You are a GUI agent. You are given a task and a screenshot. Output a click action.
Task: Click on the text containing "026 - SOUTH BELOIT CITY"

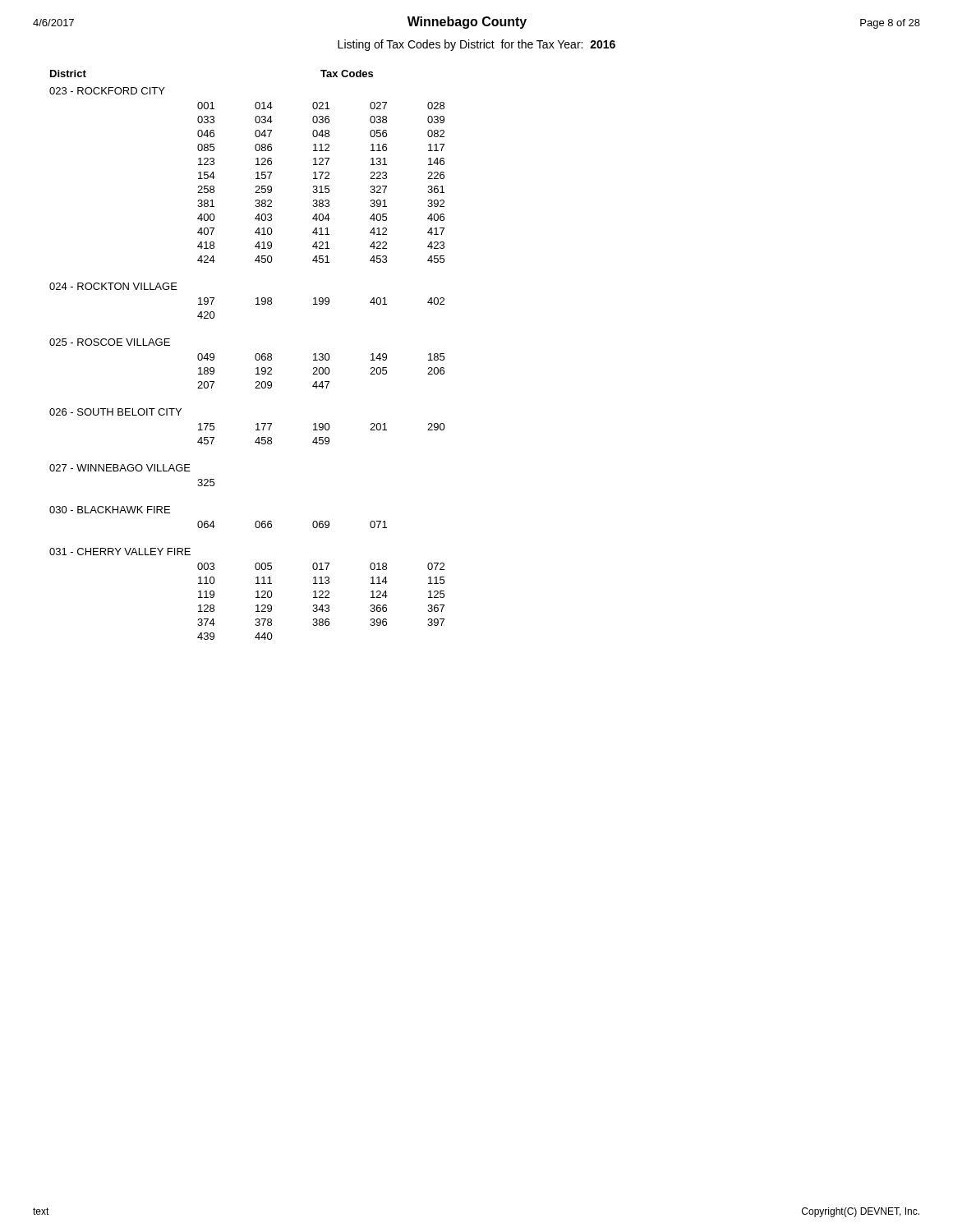click(x=116, y=412)
